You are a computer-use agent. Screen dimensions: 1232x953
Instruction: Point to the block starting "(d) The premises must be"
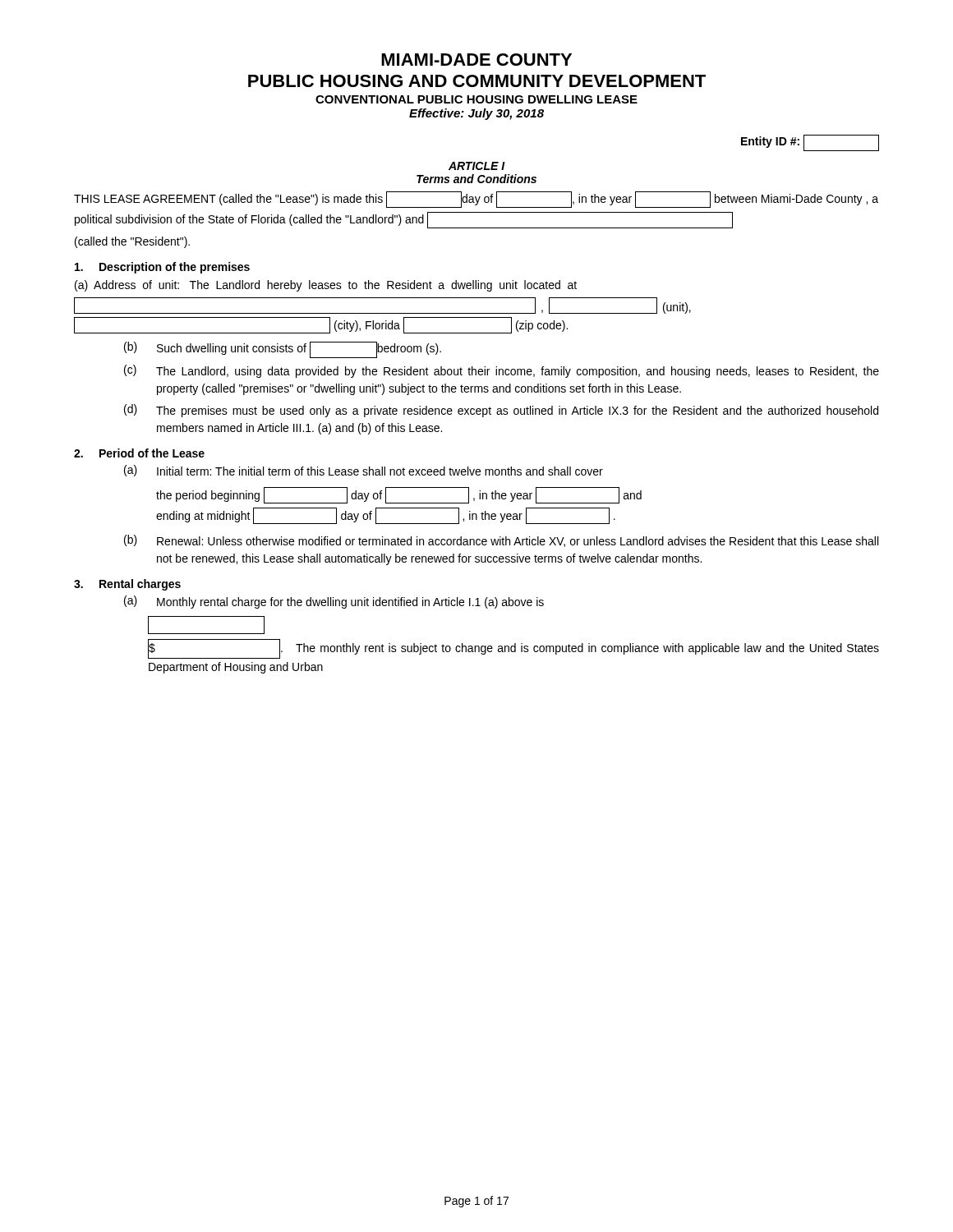[x=501, y=419]
